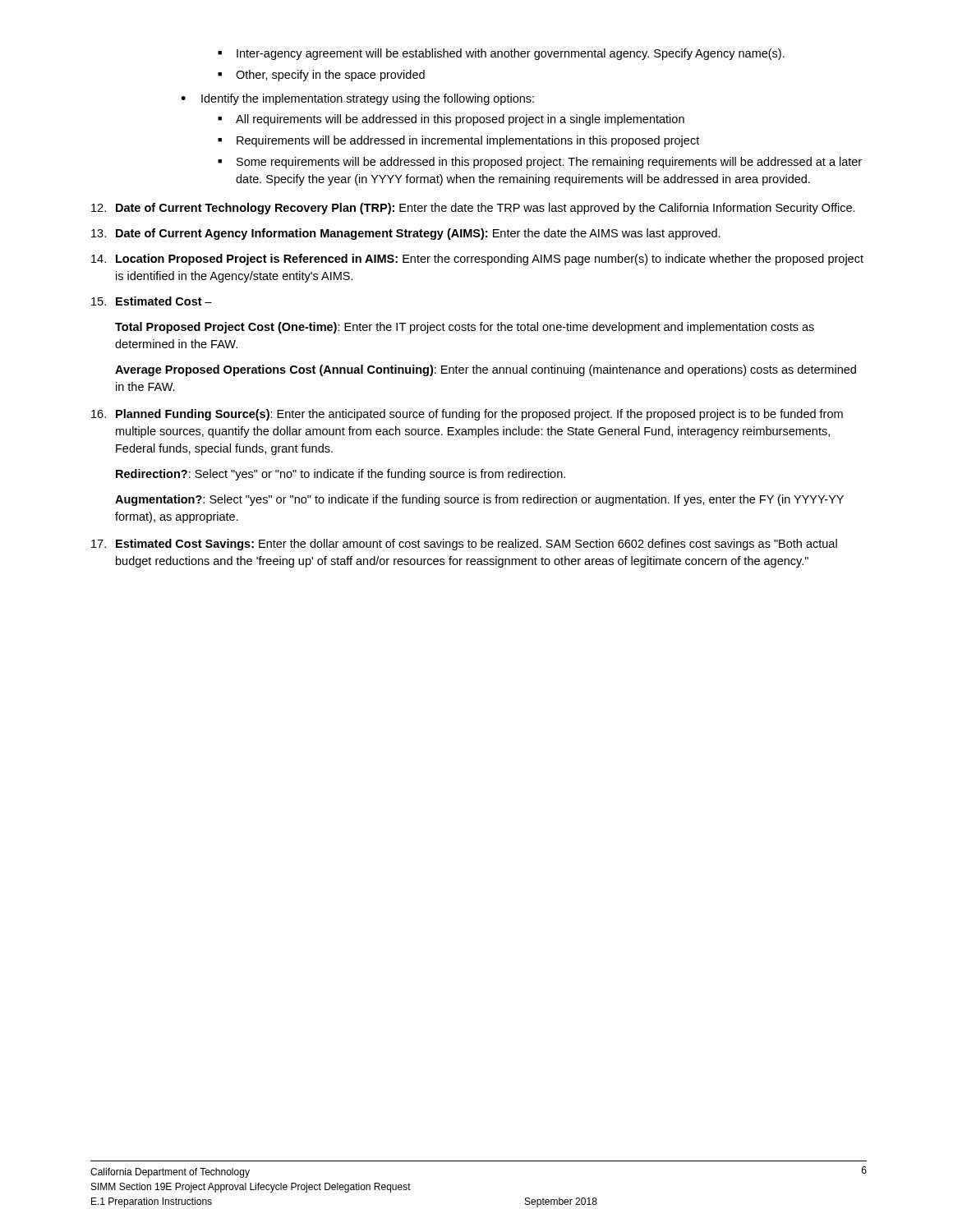Find the text block containing "Redirection?: Select "yes" or "no" to"
Screen dimensions: 1232x953
341,474
